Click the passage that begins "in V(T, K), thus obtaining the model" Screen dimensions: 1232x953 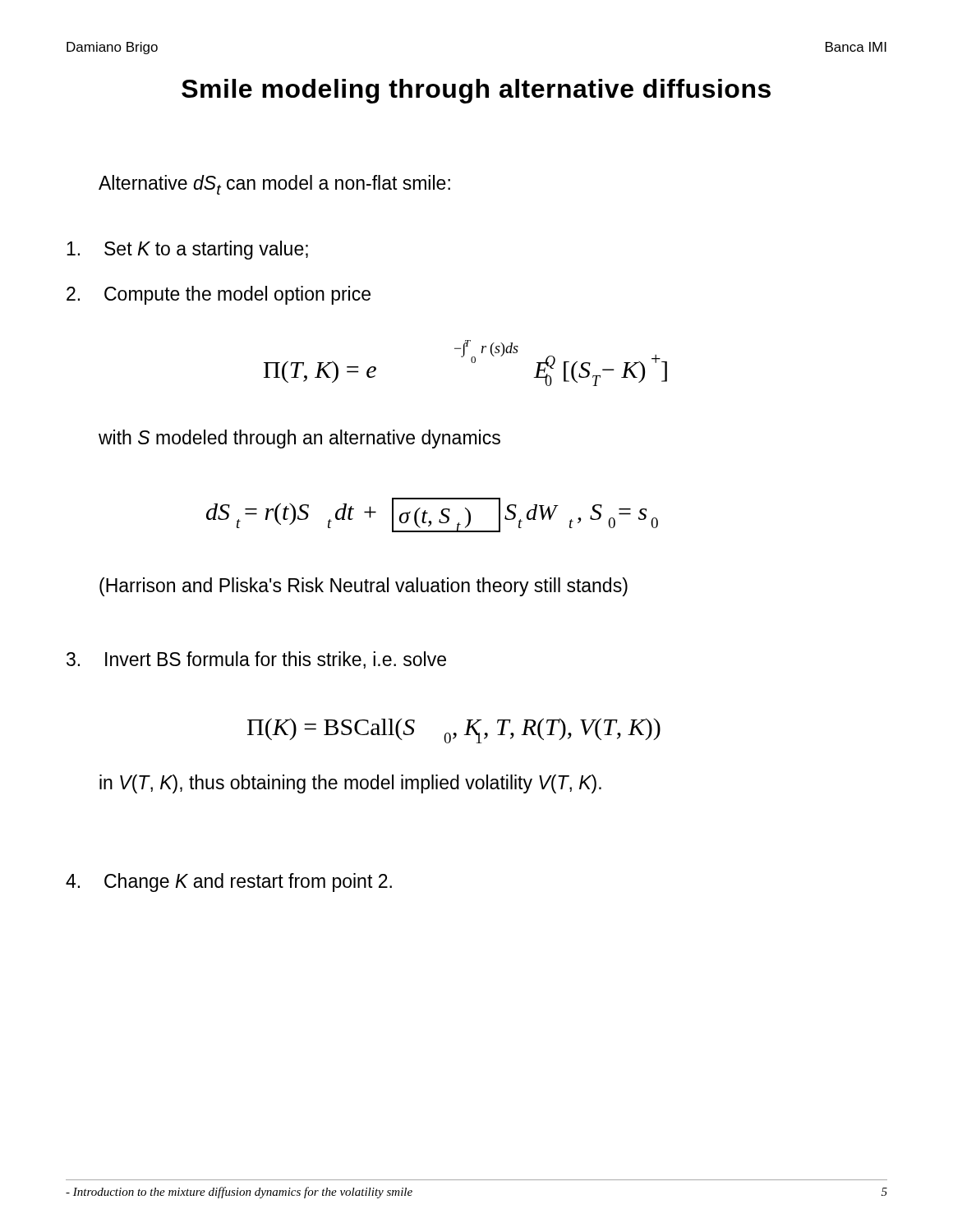pos(351,783)
